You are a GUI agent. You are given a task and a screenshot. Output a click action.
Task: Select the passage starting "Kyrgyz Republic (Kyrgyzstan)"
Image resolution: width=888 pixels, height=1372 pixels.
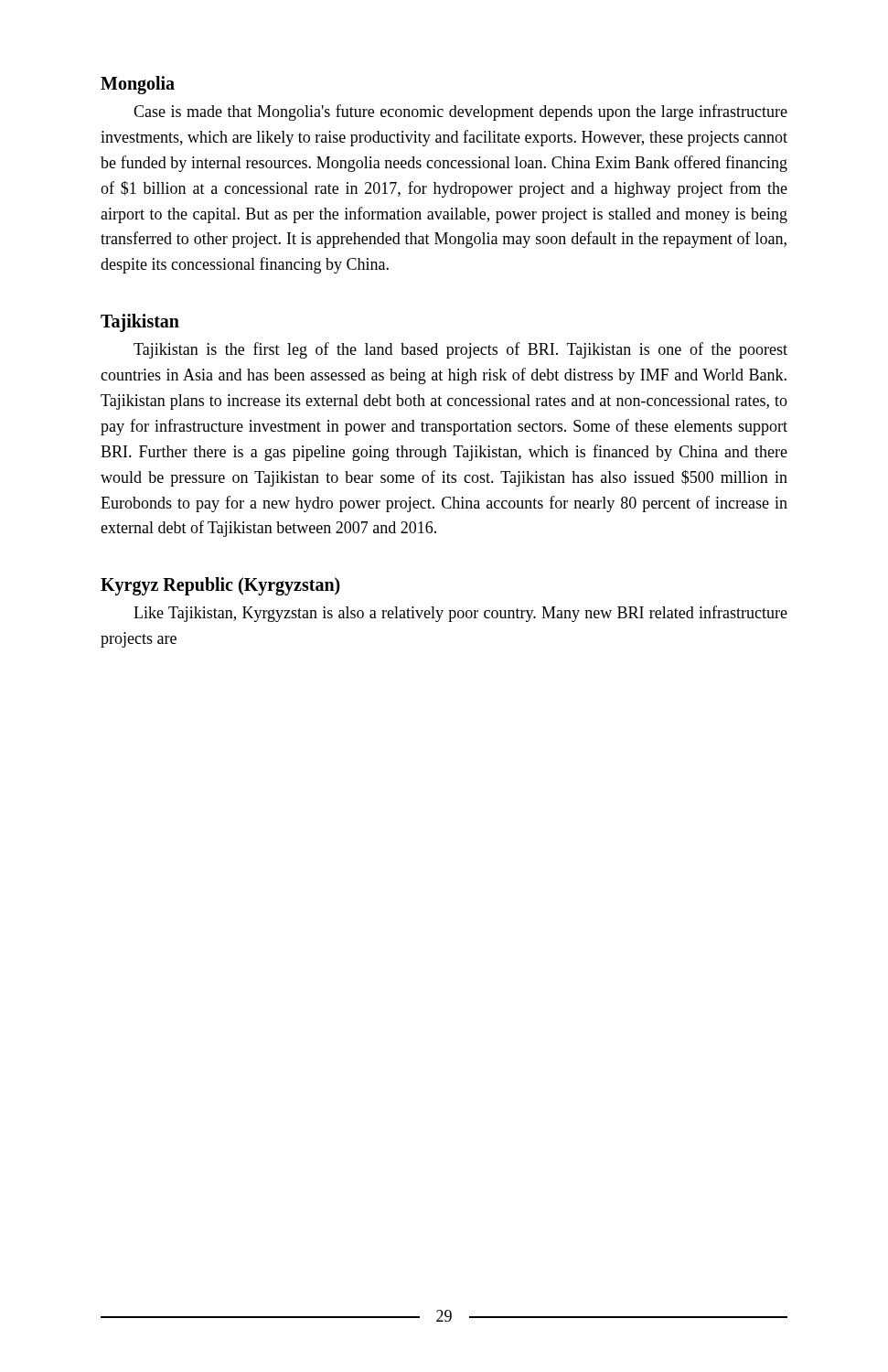tap(220, 585)
